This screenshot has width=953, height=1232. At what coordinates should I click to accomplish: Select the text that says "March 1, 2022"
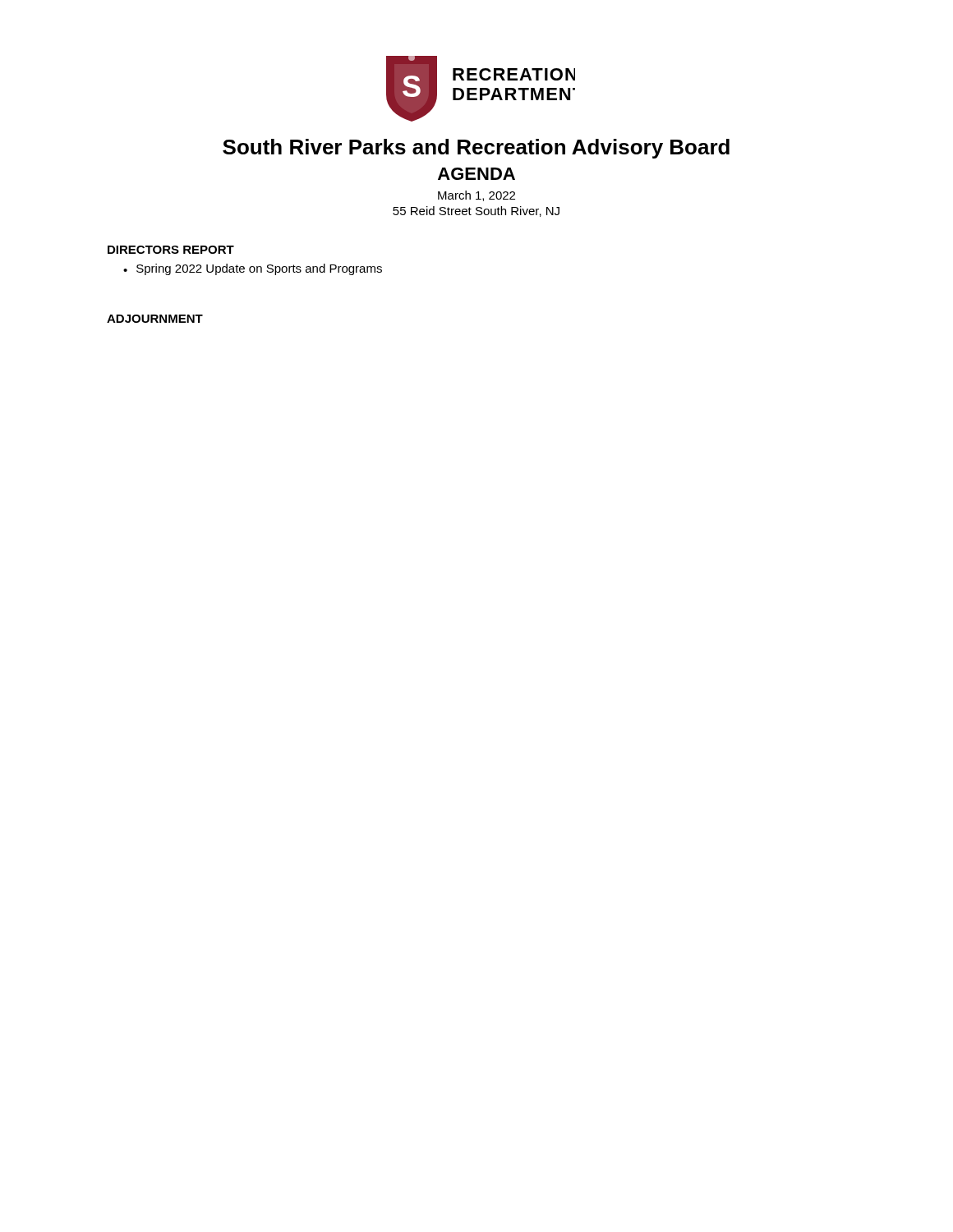476,195
